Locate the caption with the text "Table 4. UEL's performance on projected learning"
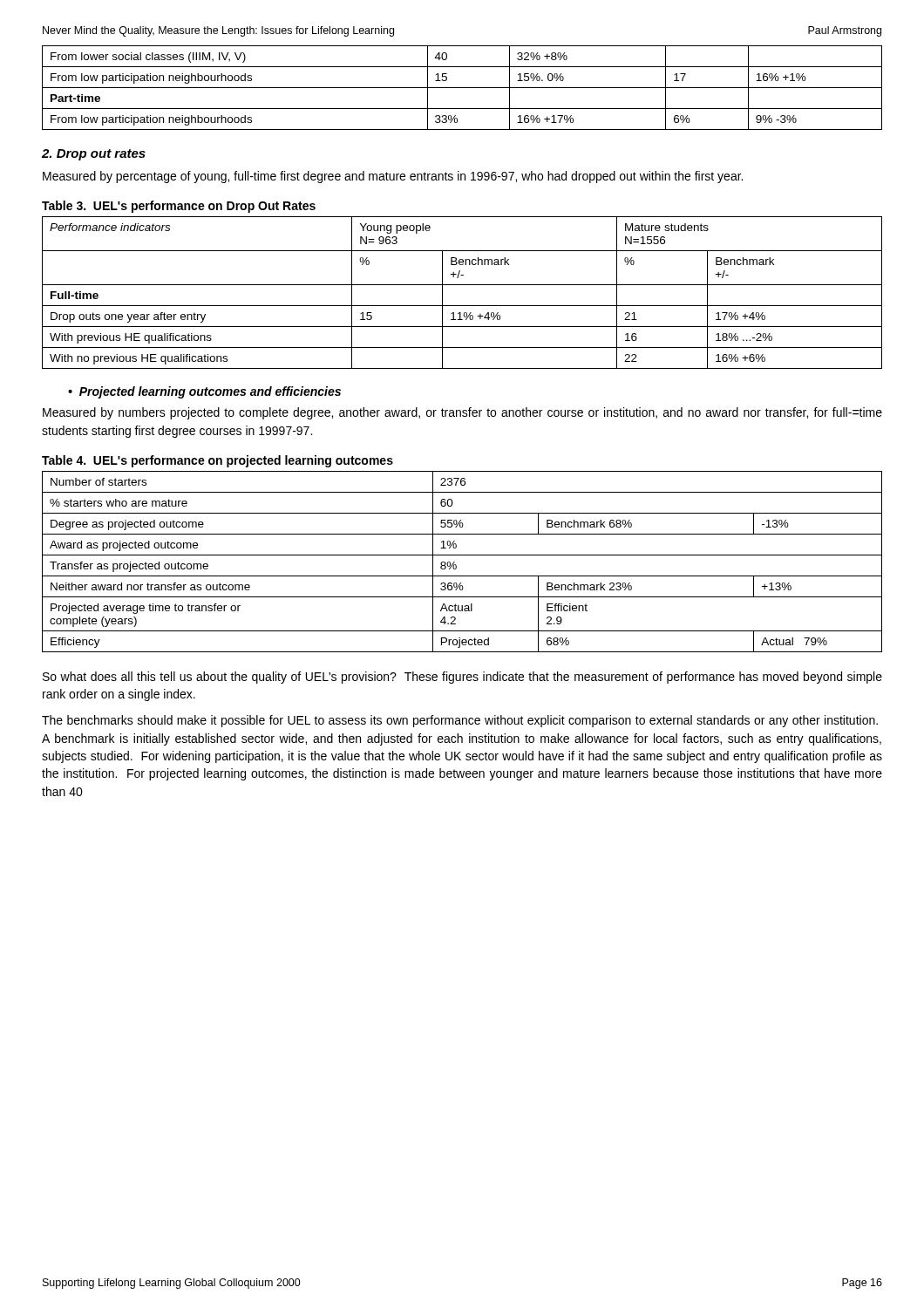924x1308 pixels. coord(217,460)
